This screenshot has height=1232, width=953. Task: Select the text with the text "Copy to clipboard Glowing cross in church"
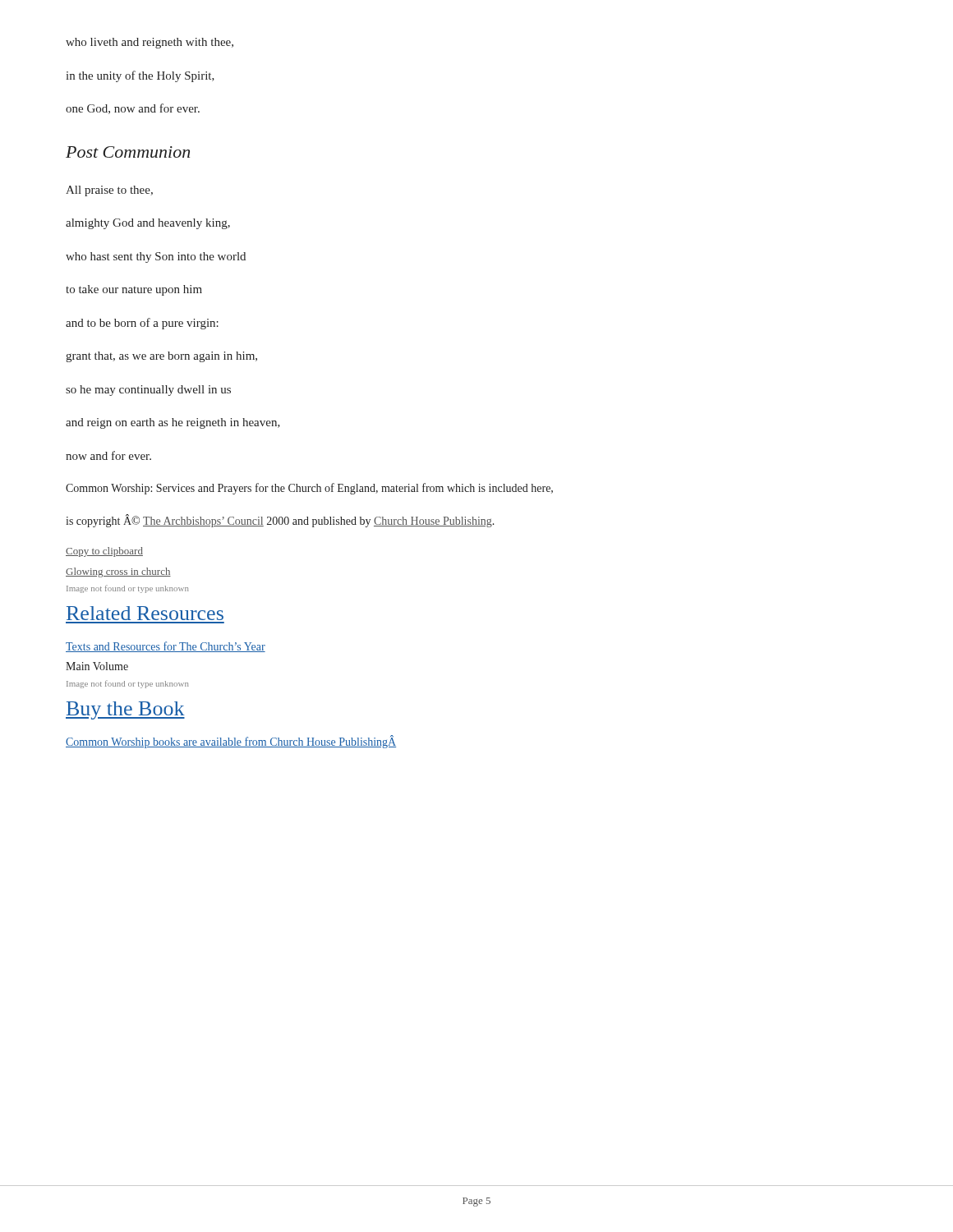[x=104, y=552]
